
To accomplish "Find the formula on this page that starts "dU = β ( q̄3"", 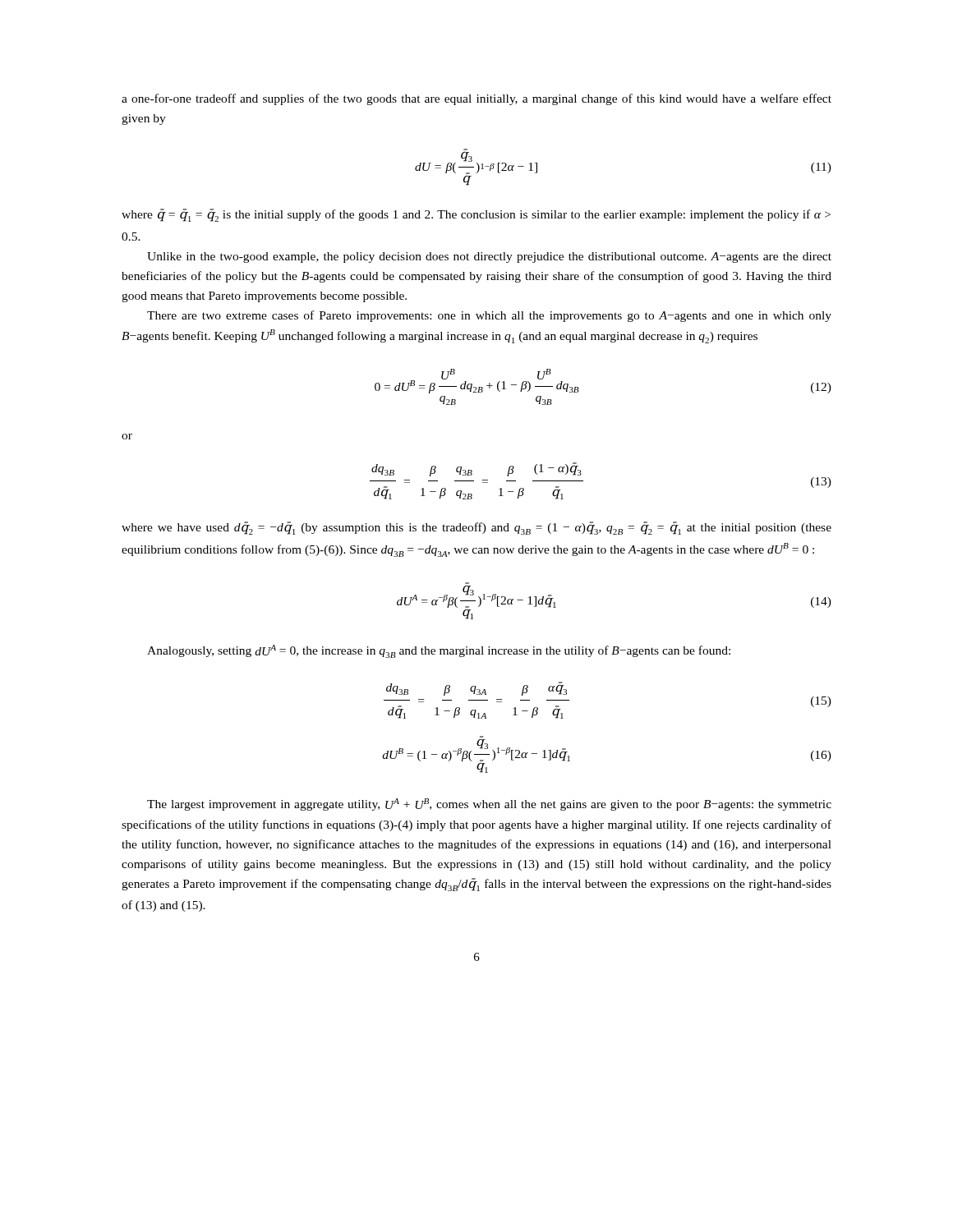I will tap(466, 167).
